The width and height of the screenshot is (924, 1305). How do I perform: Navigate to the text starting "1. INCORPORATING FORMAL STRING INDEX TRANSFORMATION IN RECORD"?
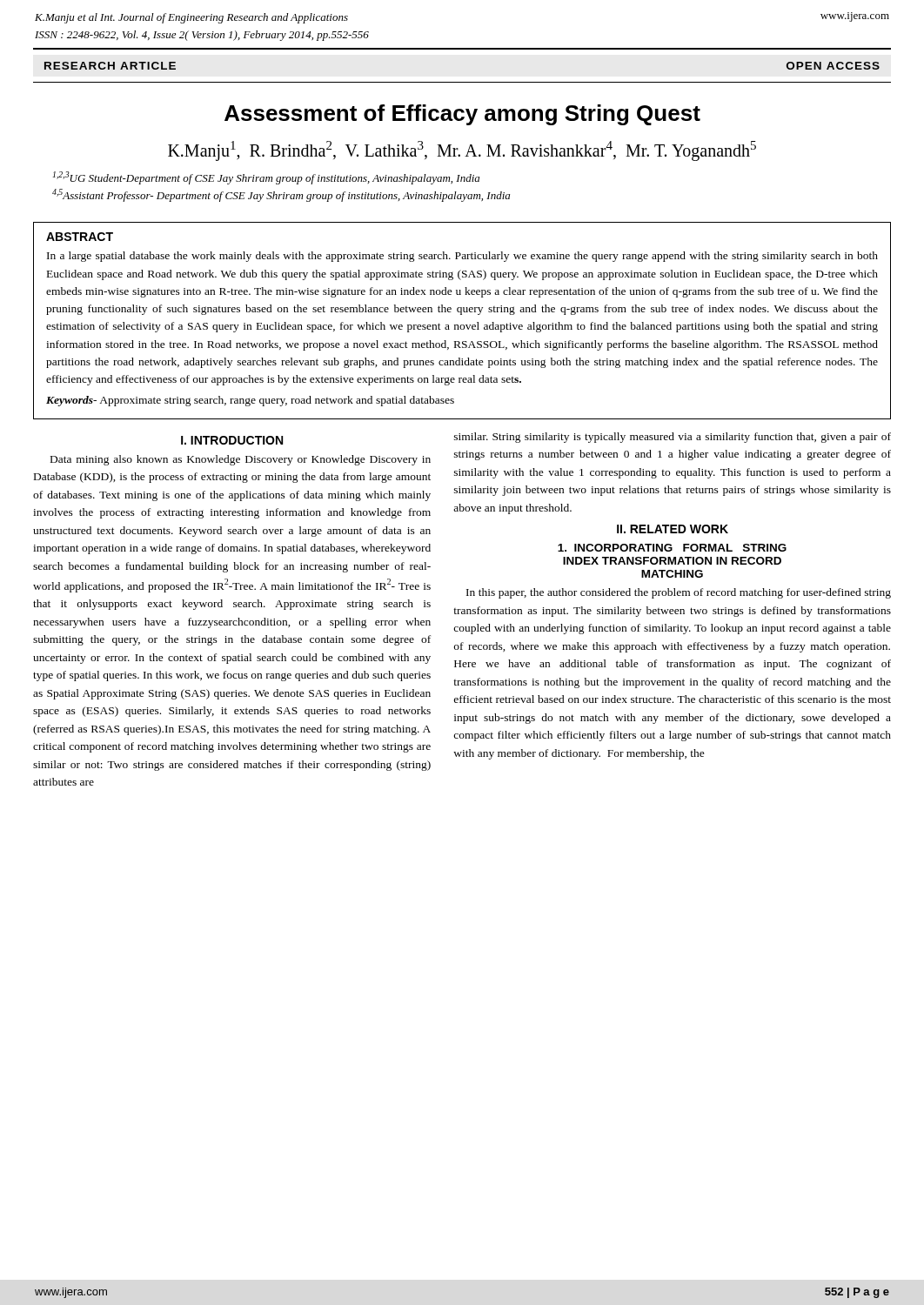(x=672, y=561)
